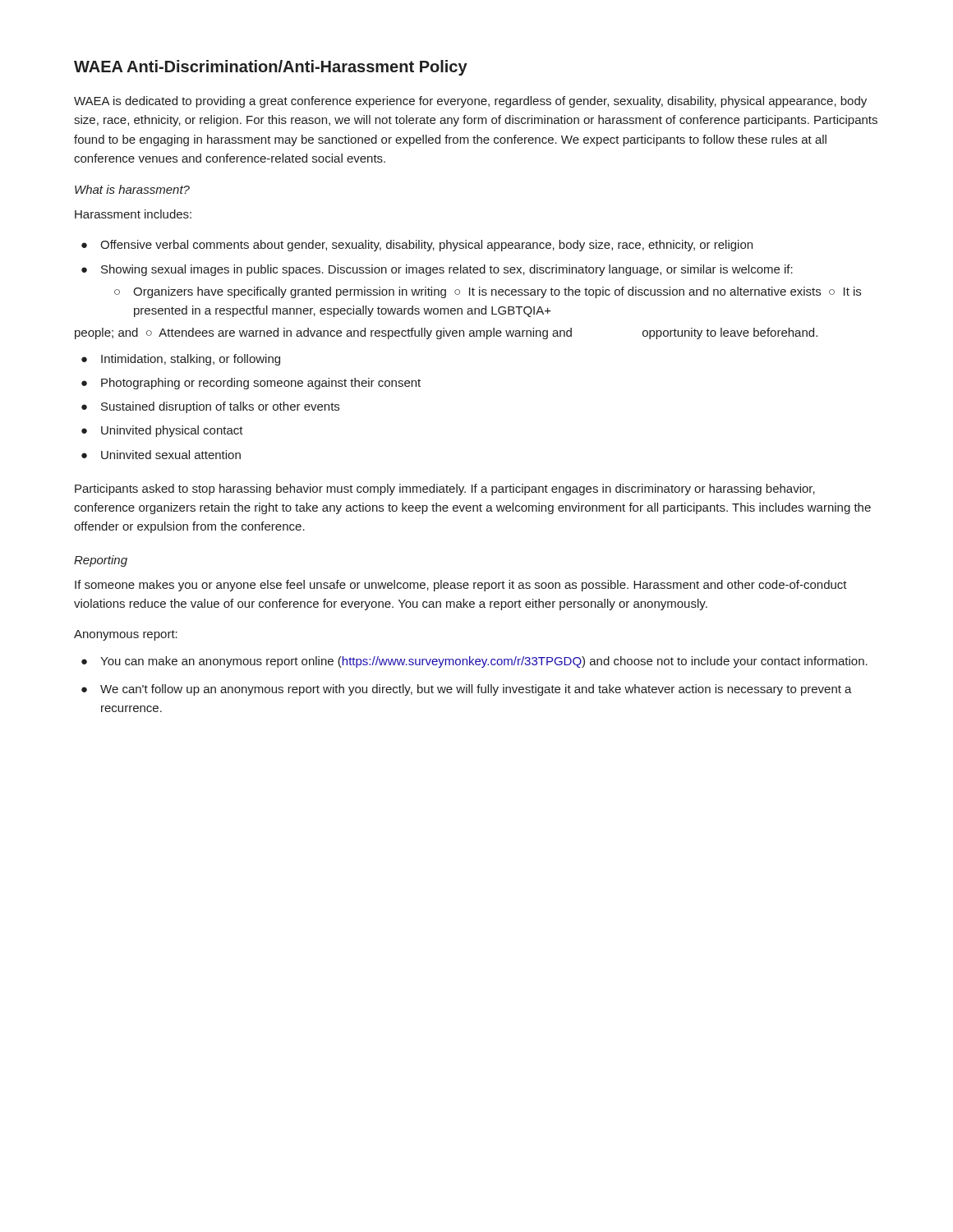The width and height of the screenshot is (953, 1232).
Task: Click on the text block starting "● We can't follow up"
Action: click(466, 697)
